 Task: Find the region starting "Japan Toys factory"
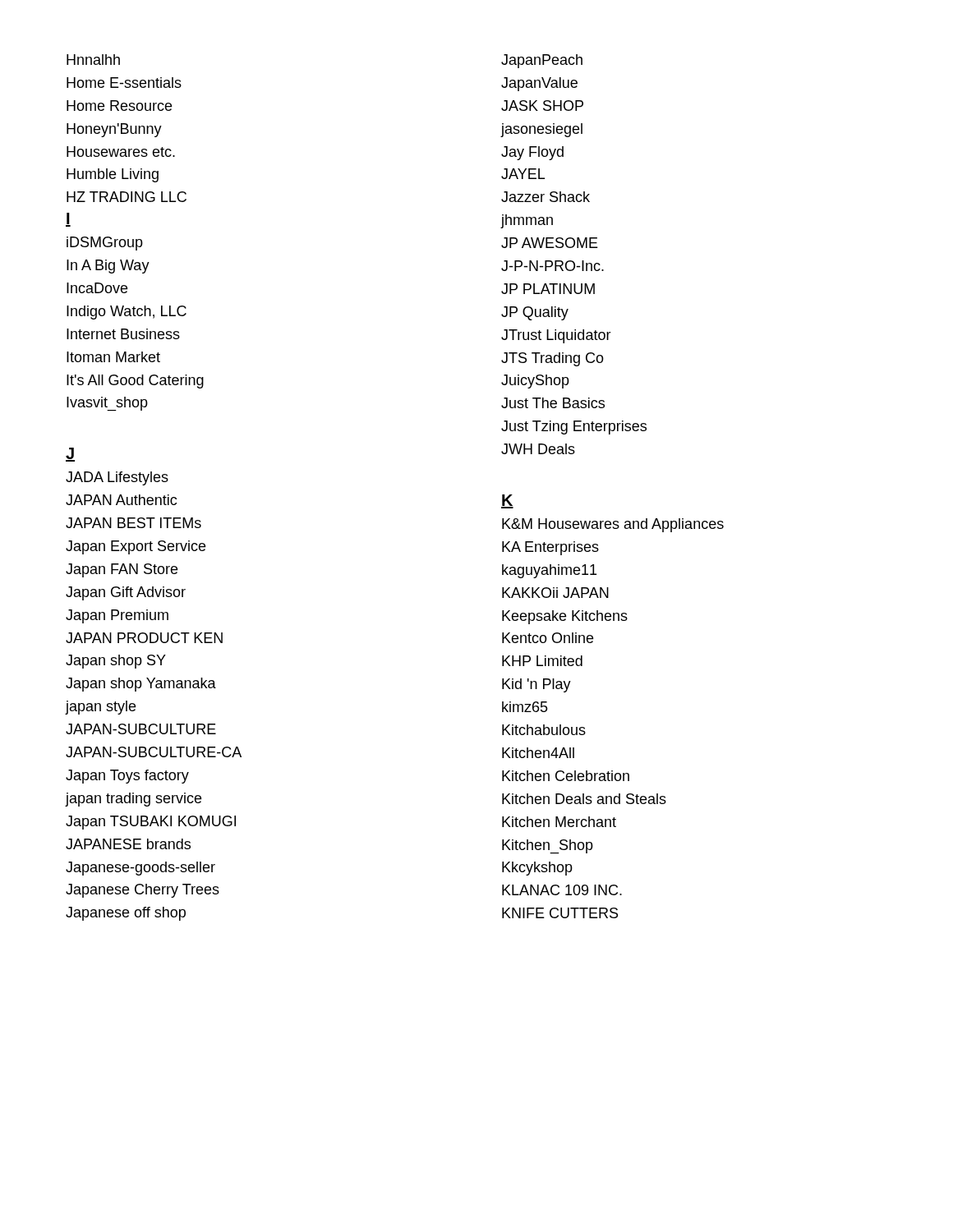coord(127,777)
